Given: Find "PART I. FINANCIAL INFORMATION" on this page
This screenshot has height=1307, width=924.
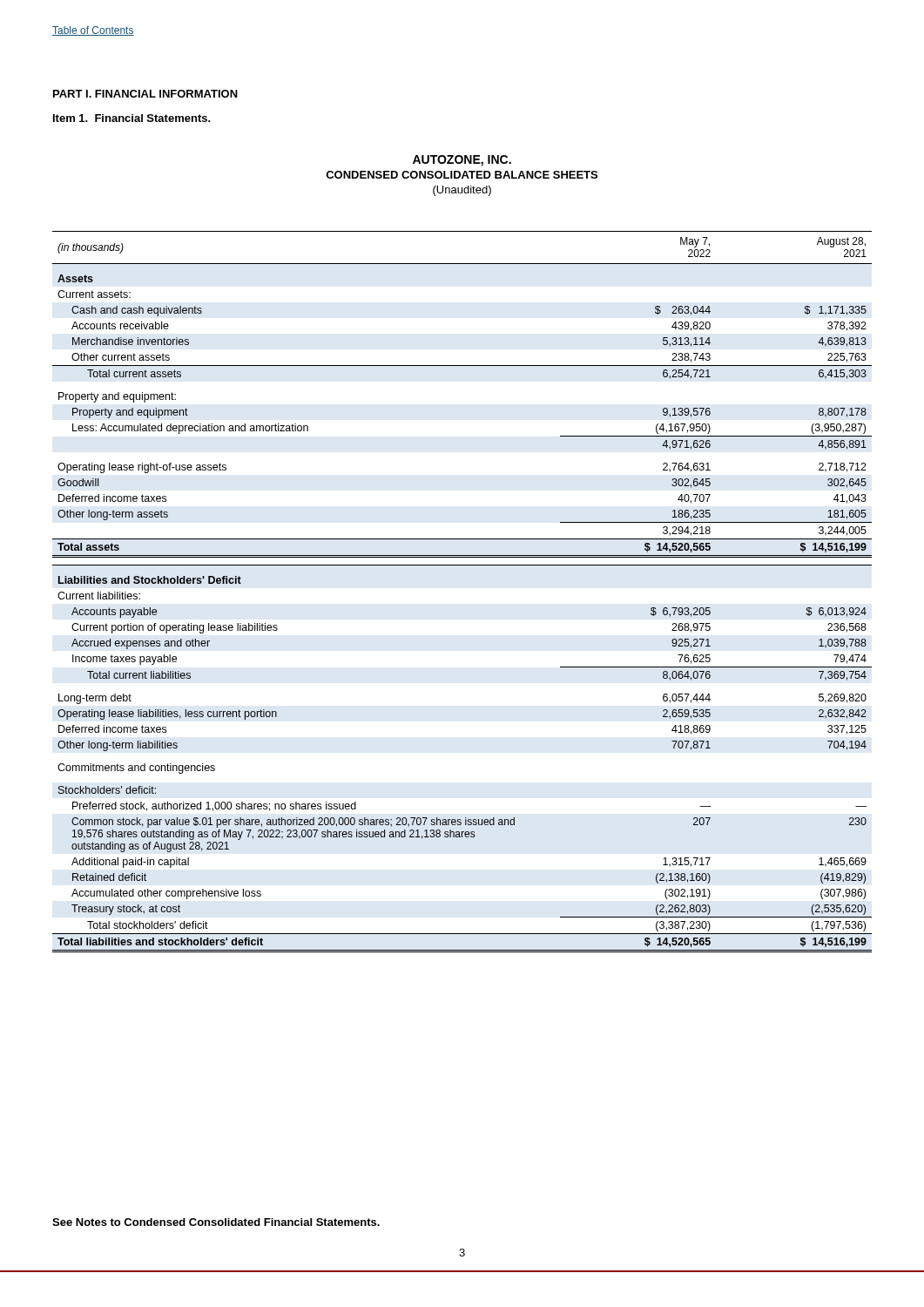Looking at the screenshot, I should [145, 94].
